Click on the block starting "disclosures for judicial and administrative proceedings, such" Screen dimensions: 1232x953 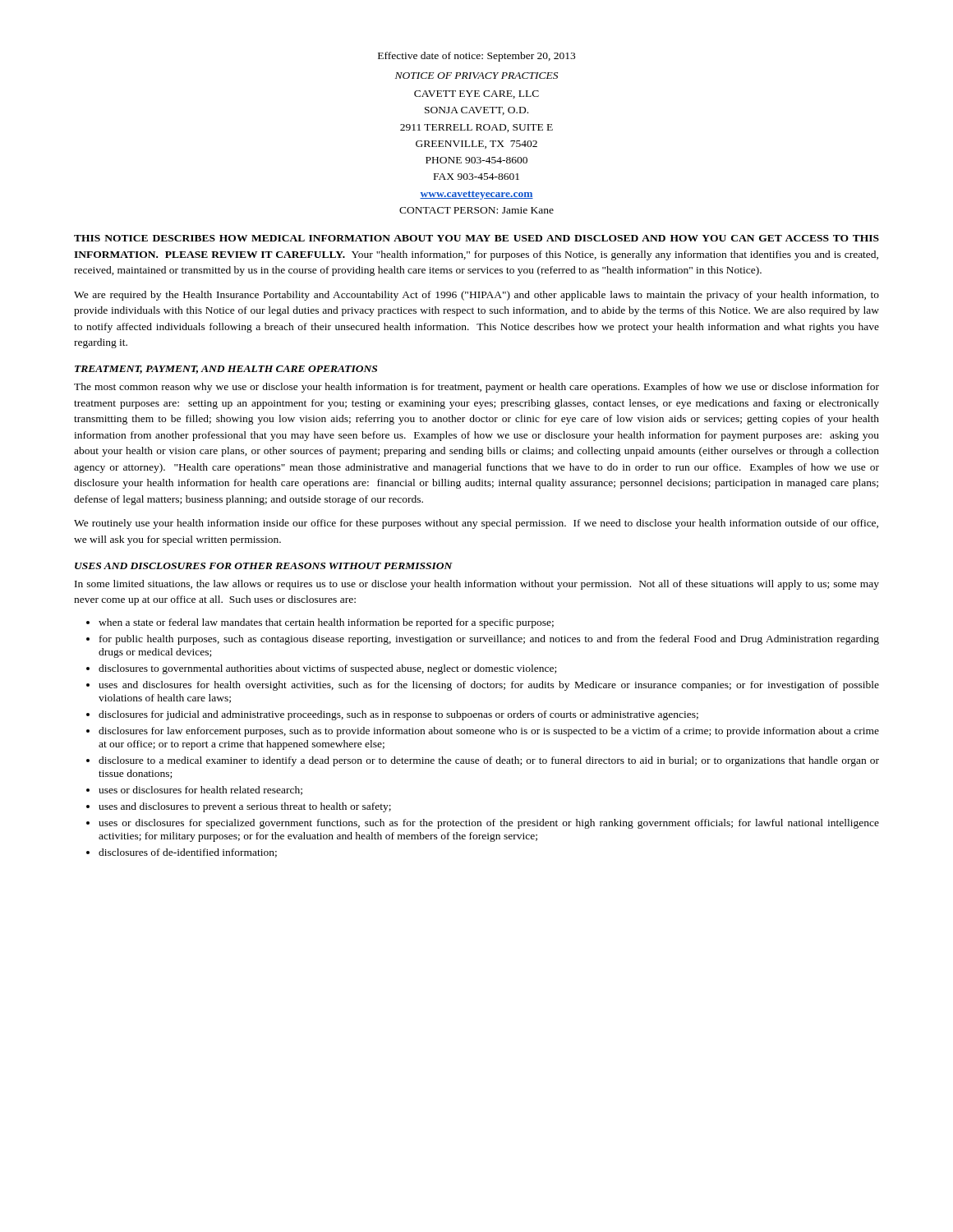(399, 714)
